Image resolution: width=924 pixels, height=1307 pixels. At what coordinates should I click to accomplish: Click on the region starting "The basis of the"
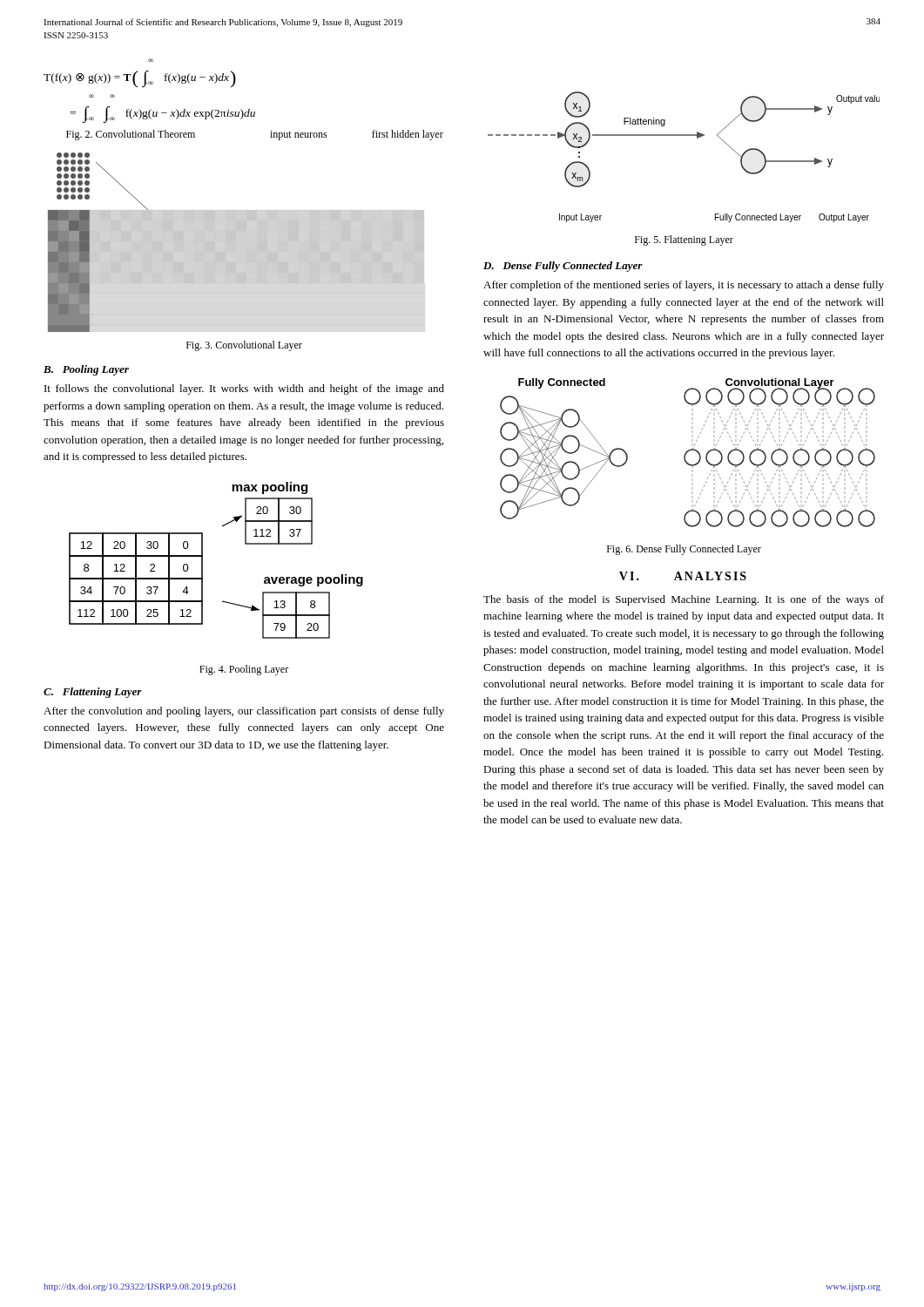pos(684,709)
